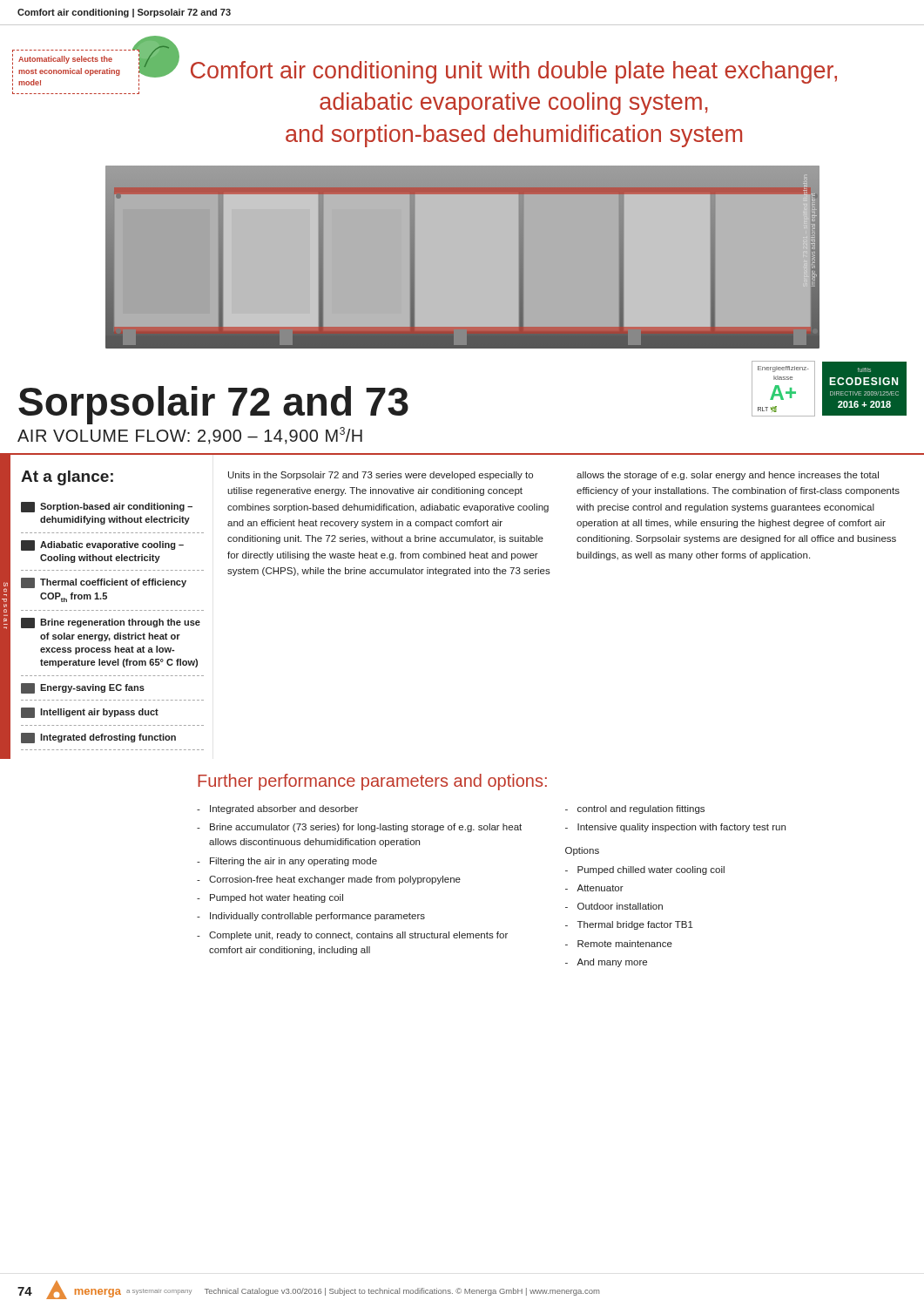Find the block on this page that starts "Brine accumulator (73"

coord(359,834)
